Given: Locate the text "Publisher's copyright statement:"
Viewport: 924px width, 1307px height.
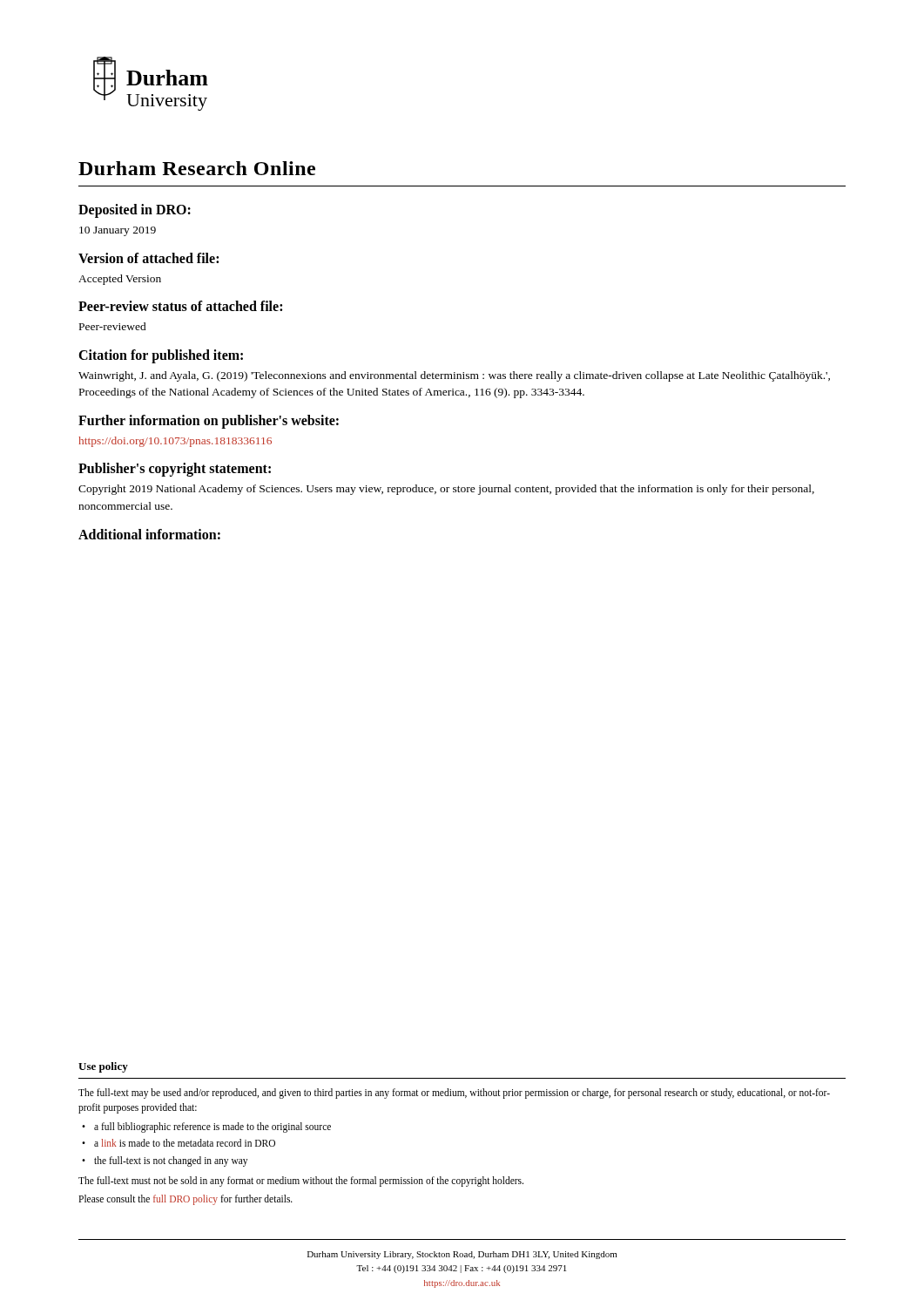Looking at the screenshot, I should pos(175,469).
